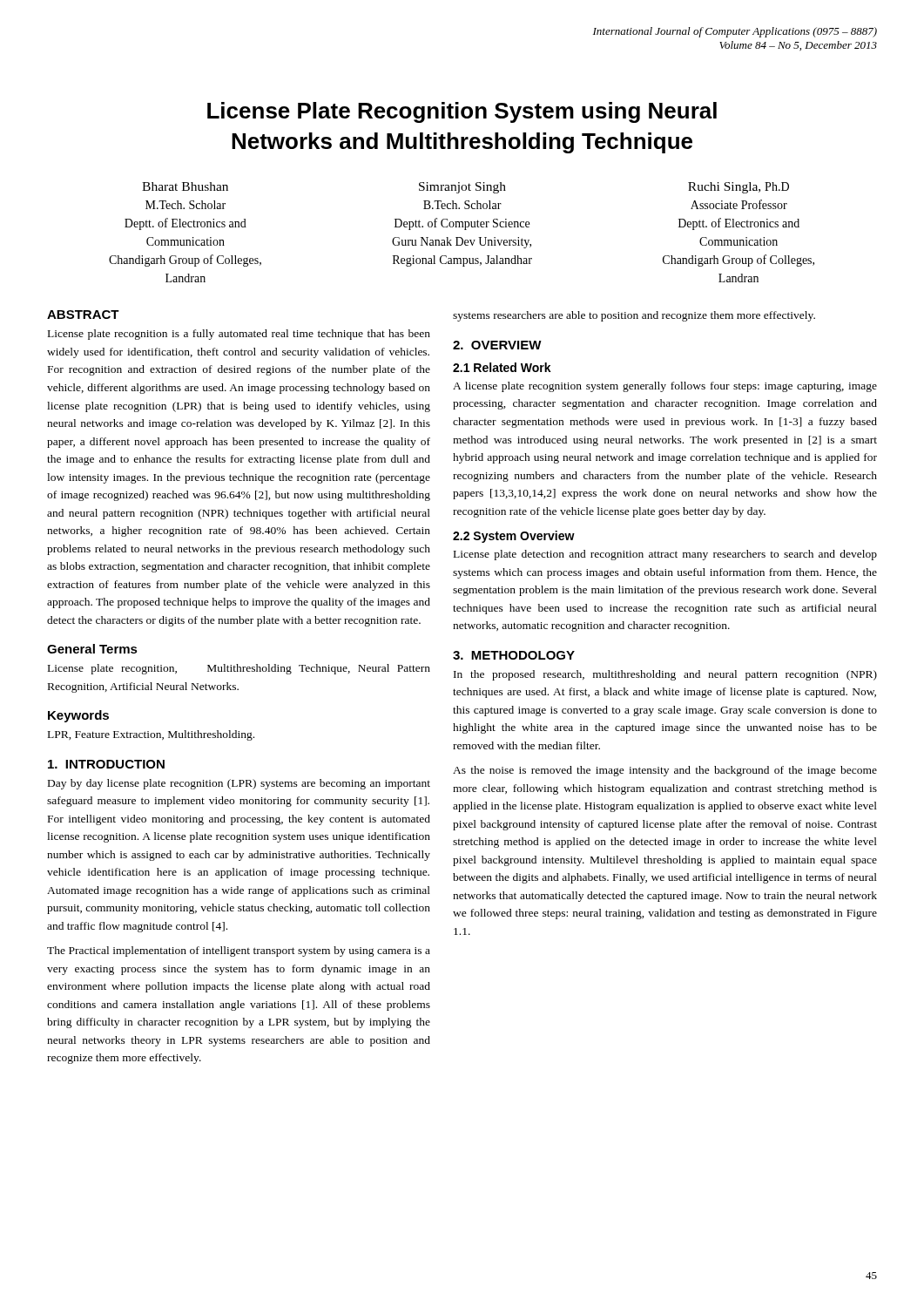Select the text starting "systems researchers are able to position and recognize"
The image size is (924, 1307).
pyautogui.click(x=634, y=315)
